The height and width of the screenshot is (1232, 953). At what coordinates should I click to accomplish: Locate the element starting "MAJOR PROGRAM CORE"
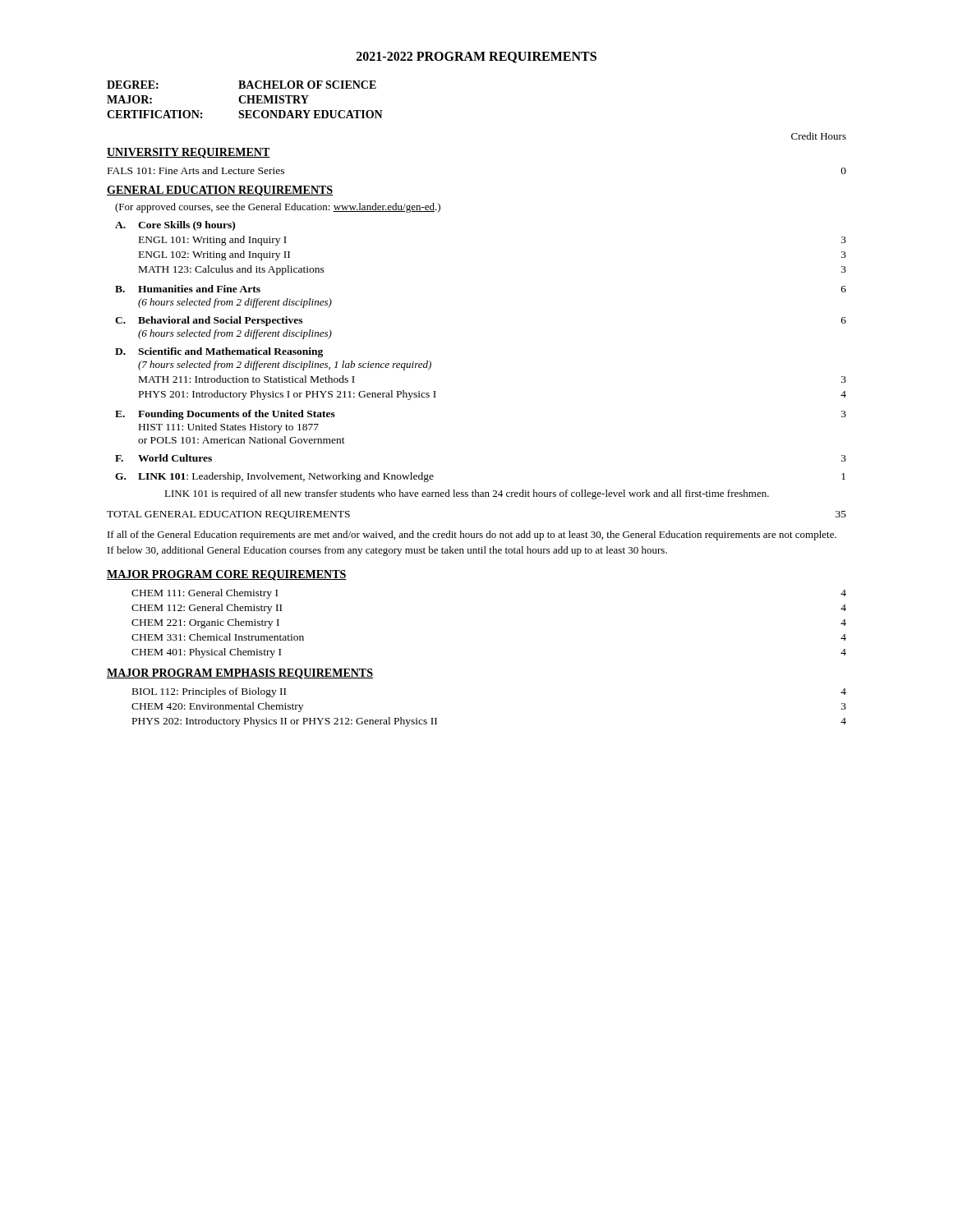226,574
